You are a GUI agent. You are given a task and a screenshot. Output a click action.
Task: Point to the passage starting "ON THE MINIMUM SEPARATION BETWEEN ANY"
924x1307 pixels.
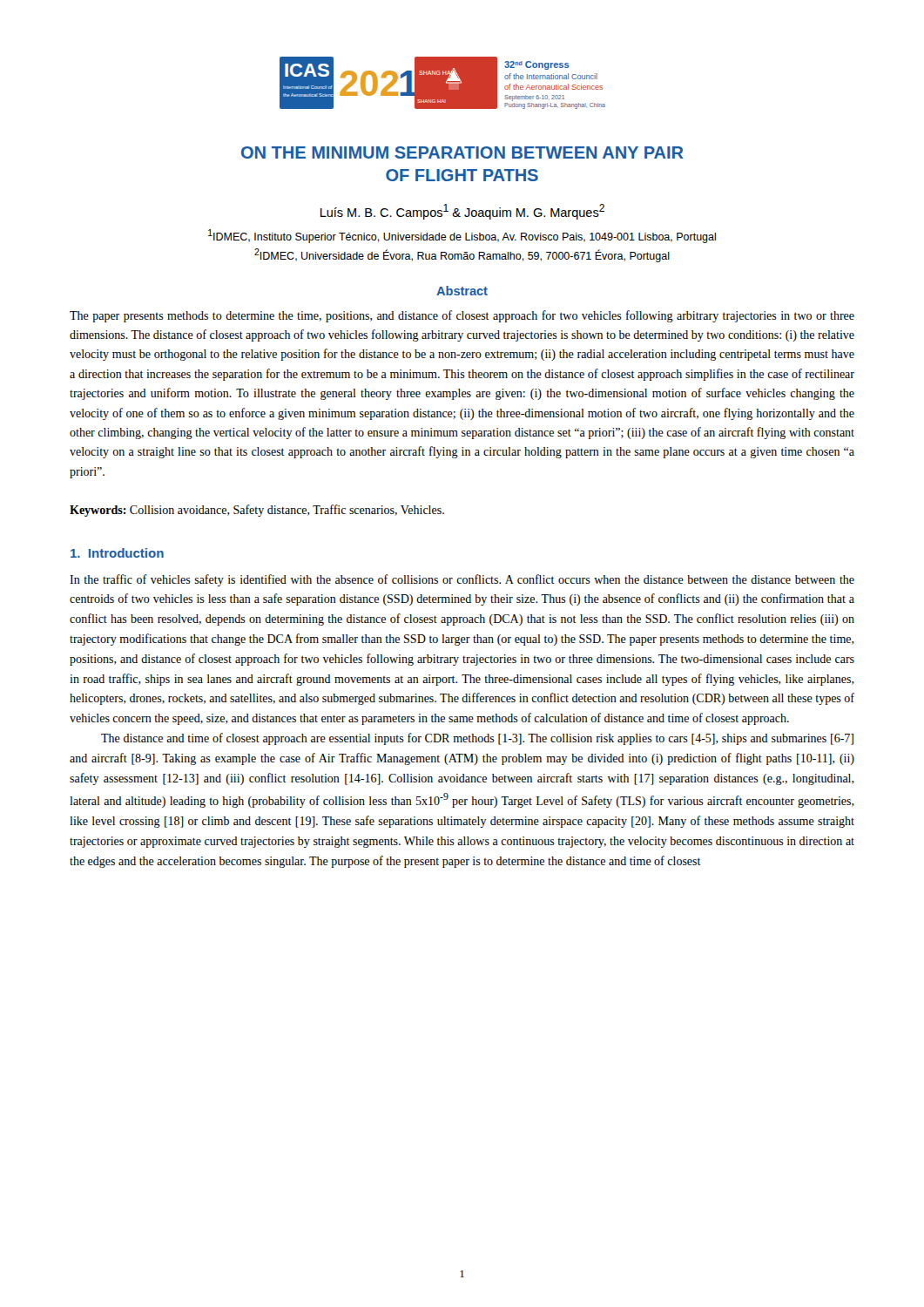pyautogui.click(x=462, y=164)
